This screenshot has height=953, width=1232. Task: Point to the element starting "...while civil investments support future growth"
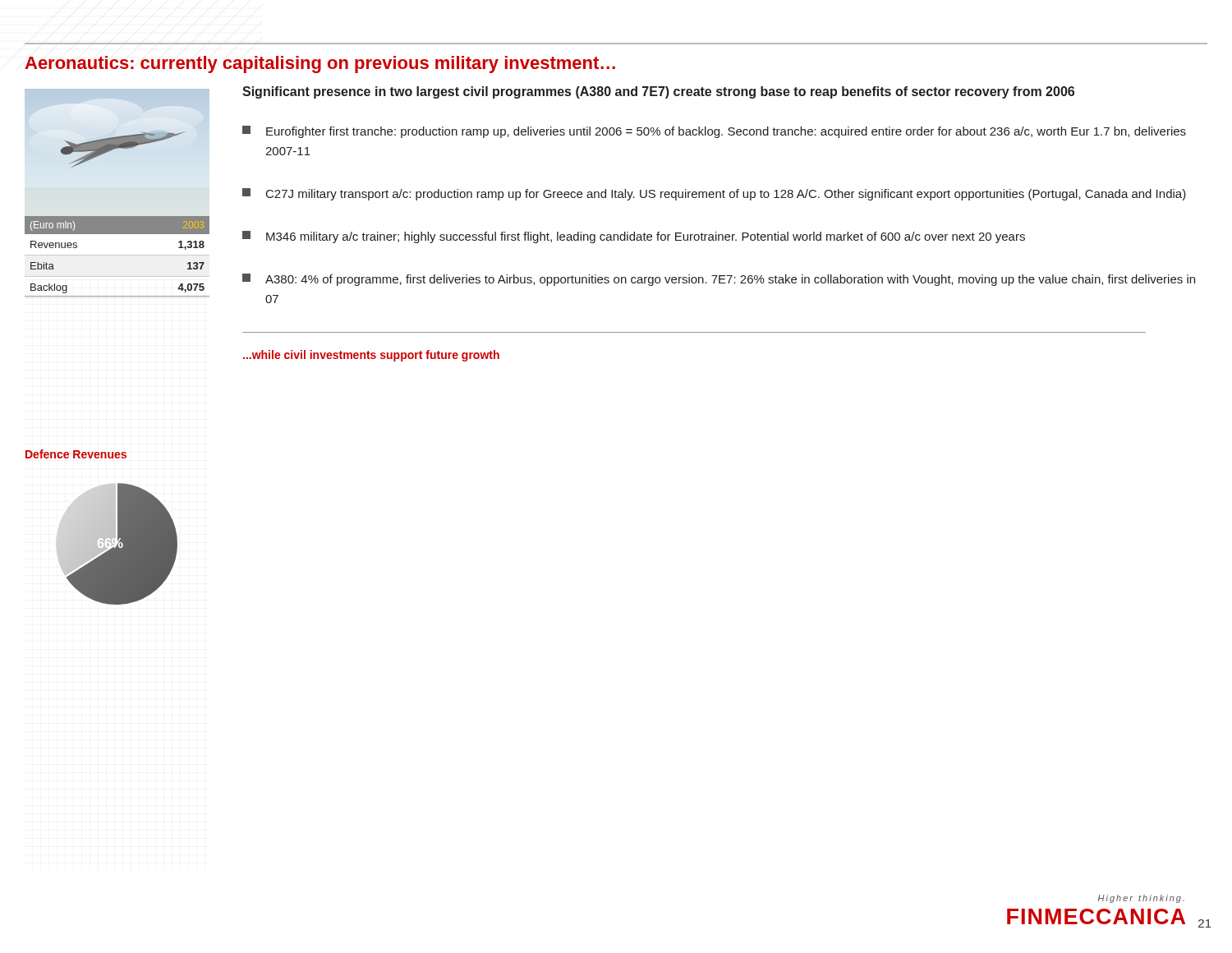click(x=371, y=355)
